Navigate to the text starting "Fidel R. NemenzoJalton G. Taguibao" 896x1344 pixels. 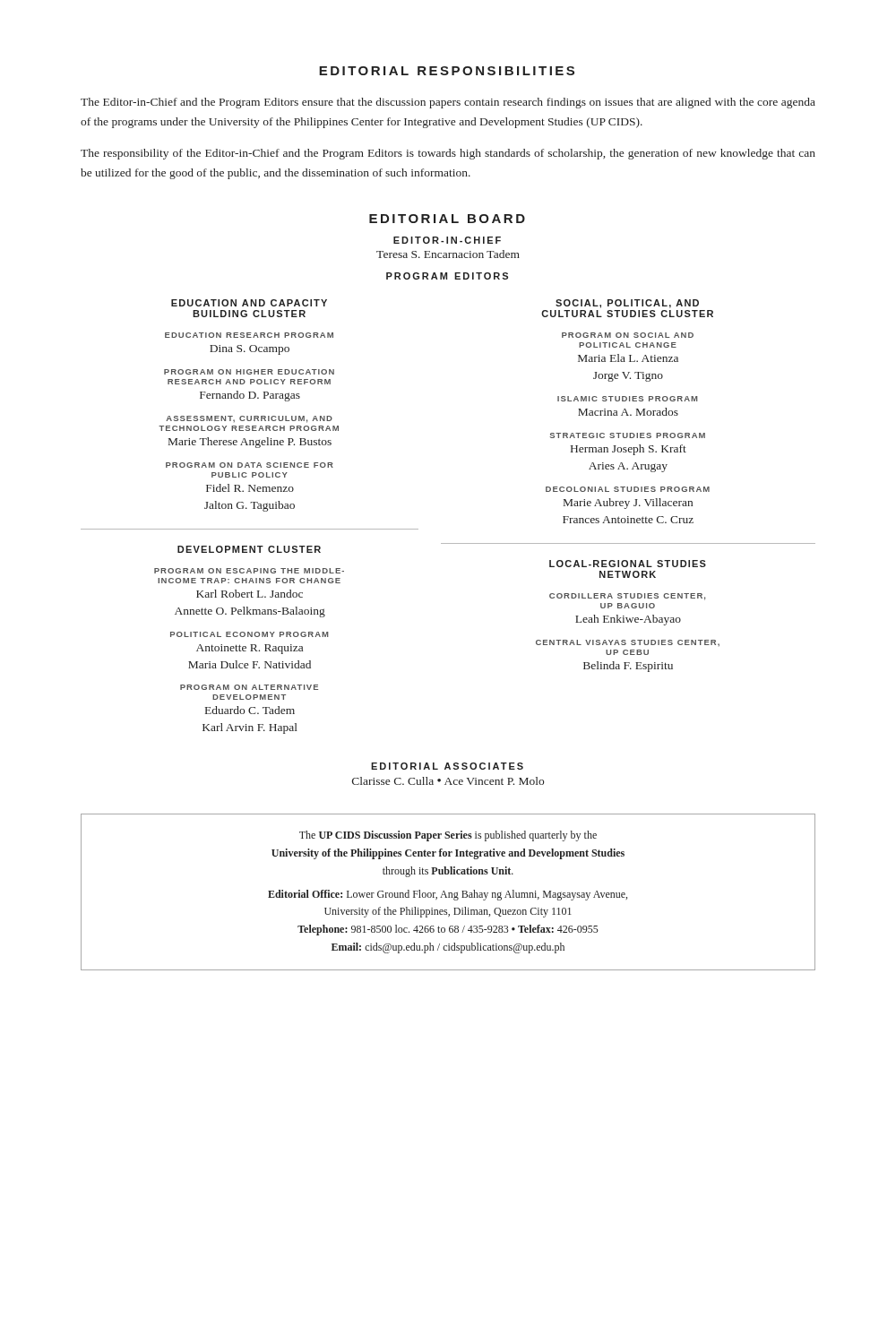pos(250,496)
